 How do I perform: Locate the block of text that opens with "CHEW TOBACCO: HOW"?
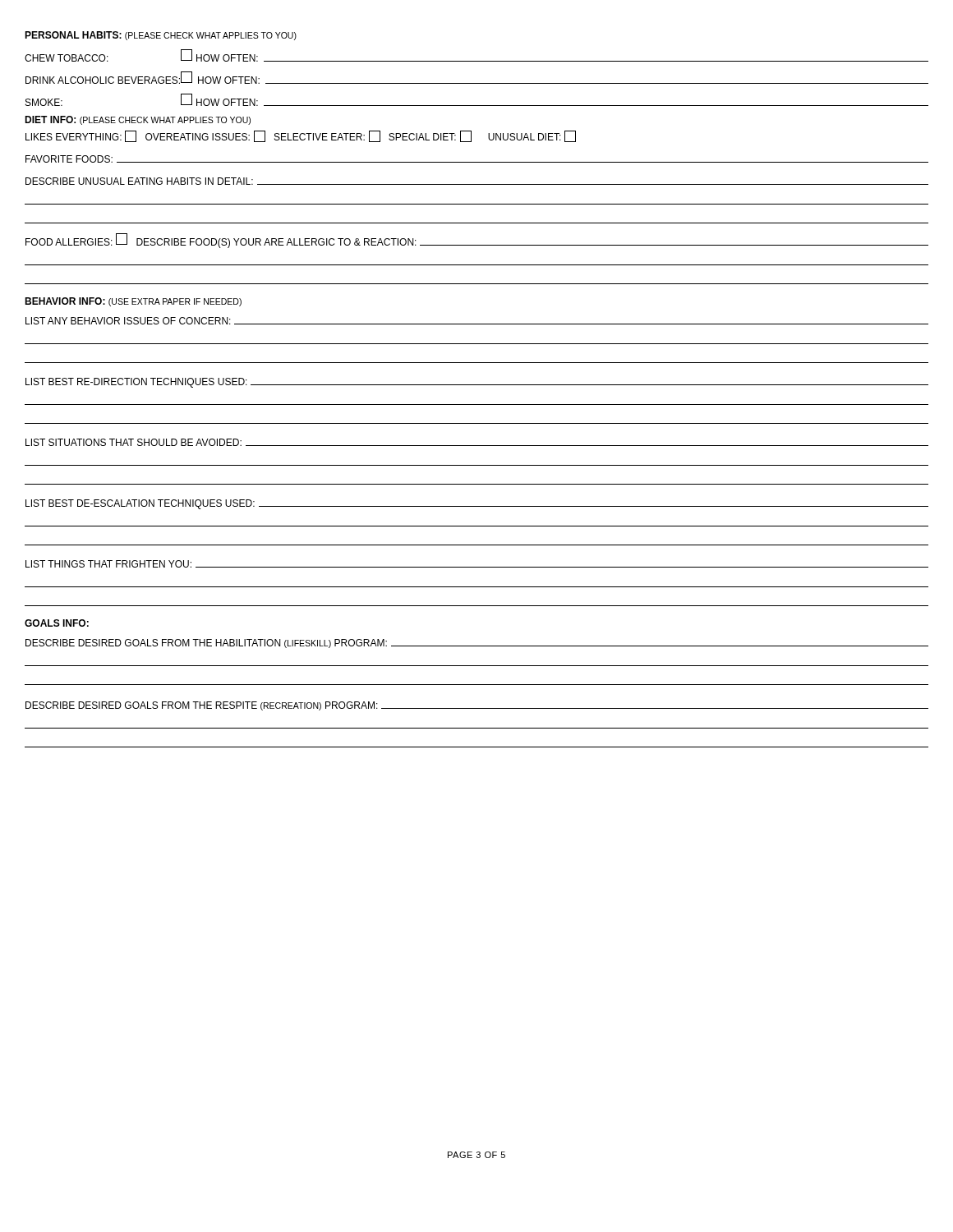[x=476, y=56]
